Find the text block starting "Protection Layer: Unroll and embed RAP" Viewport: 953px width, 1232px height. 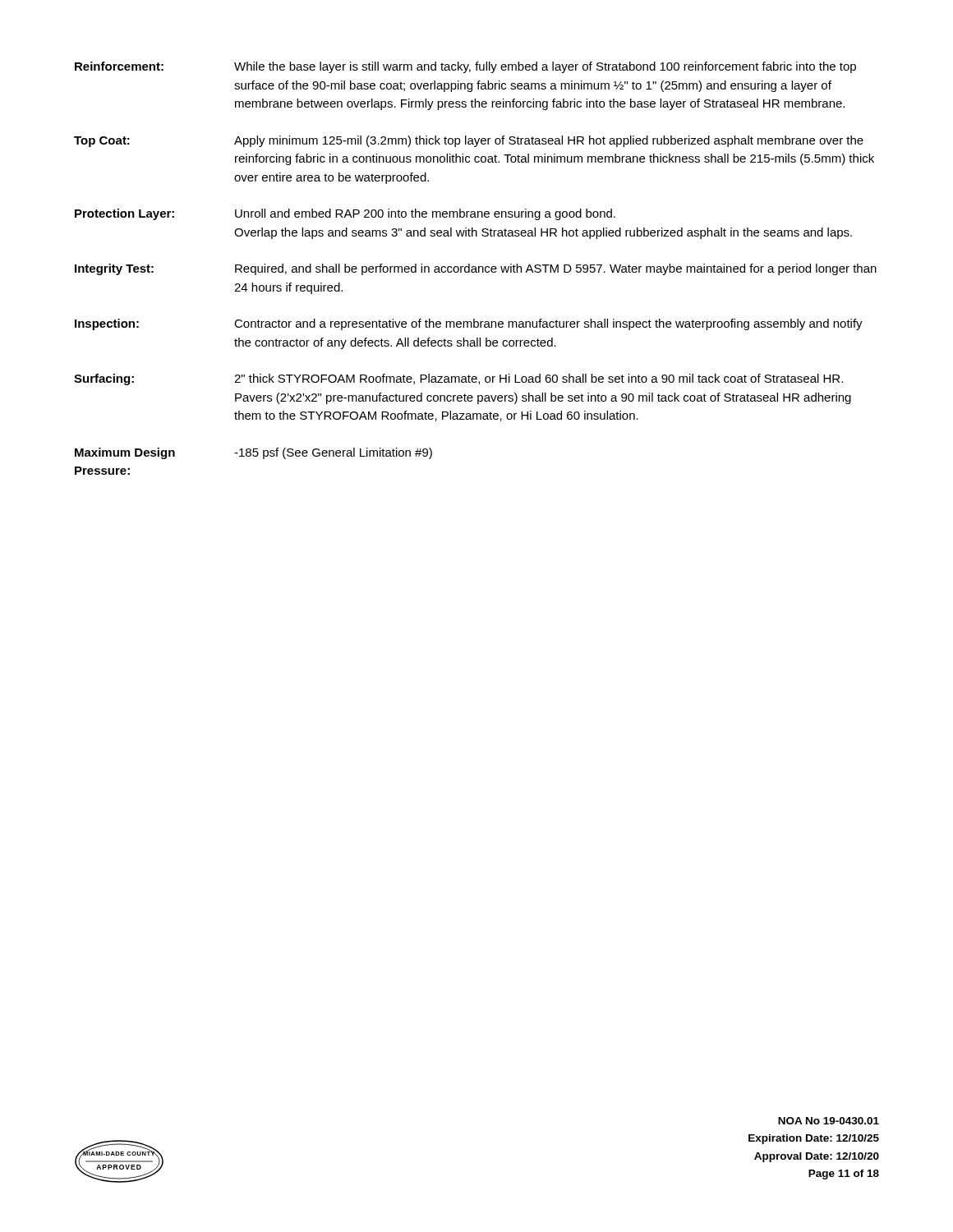tap(476, 223)
